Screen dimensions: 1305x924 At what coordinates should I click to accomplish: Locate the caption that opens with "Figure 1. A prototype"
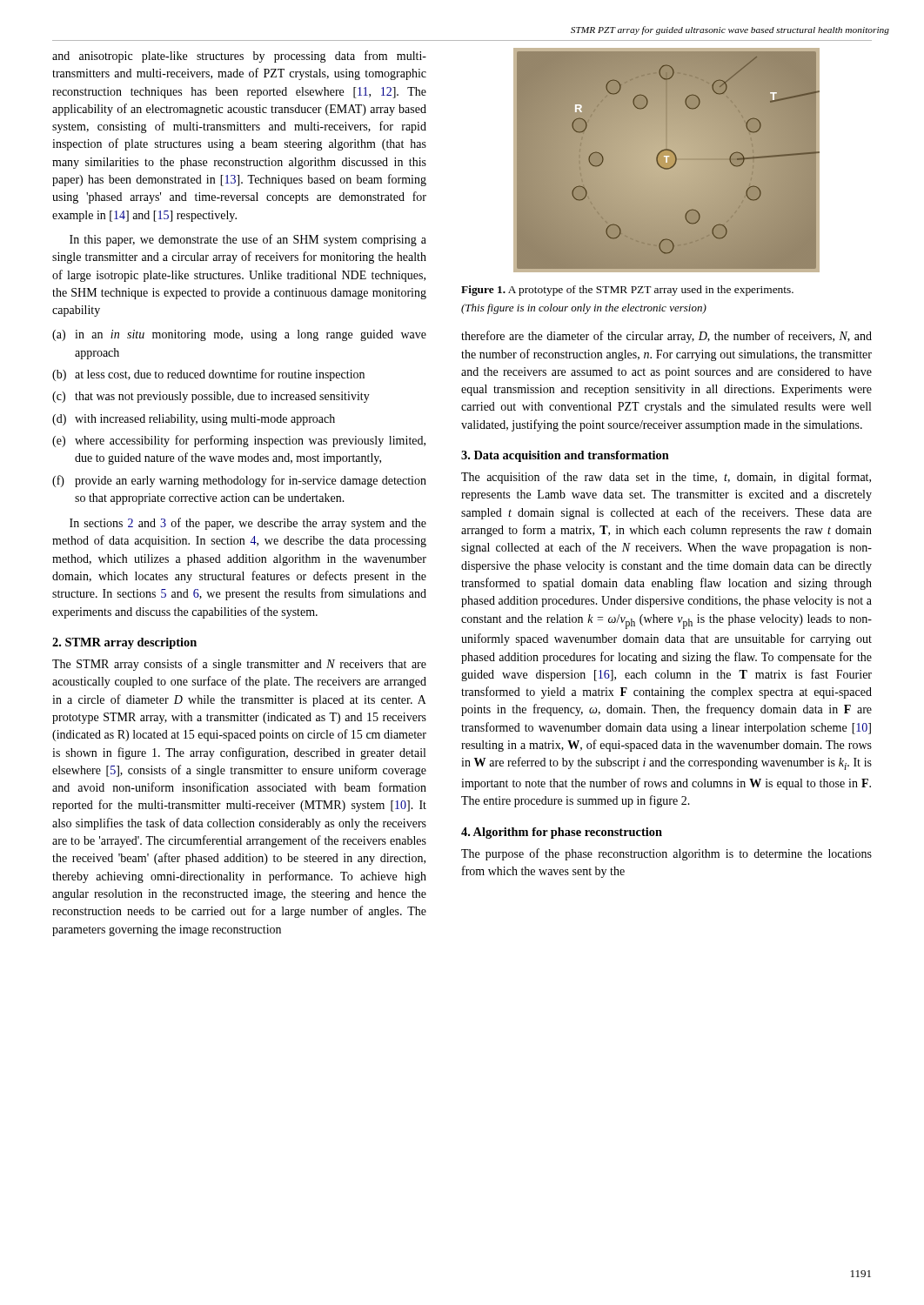click(x=628, y=289)
